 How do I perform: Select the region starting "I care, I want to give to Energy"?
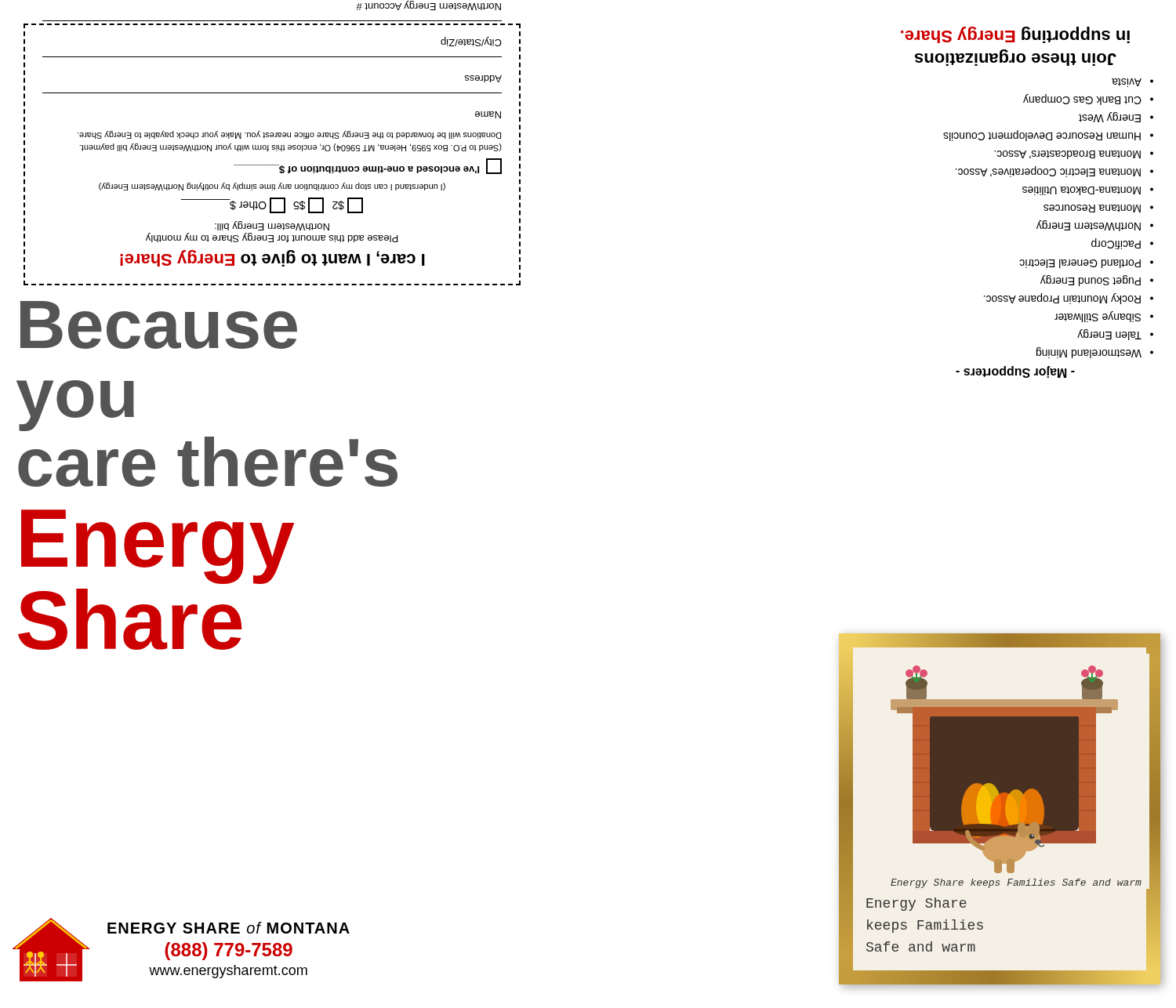[272, 154]
